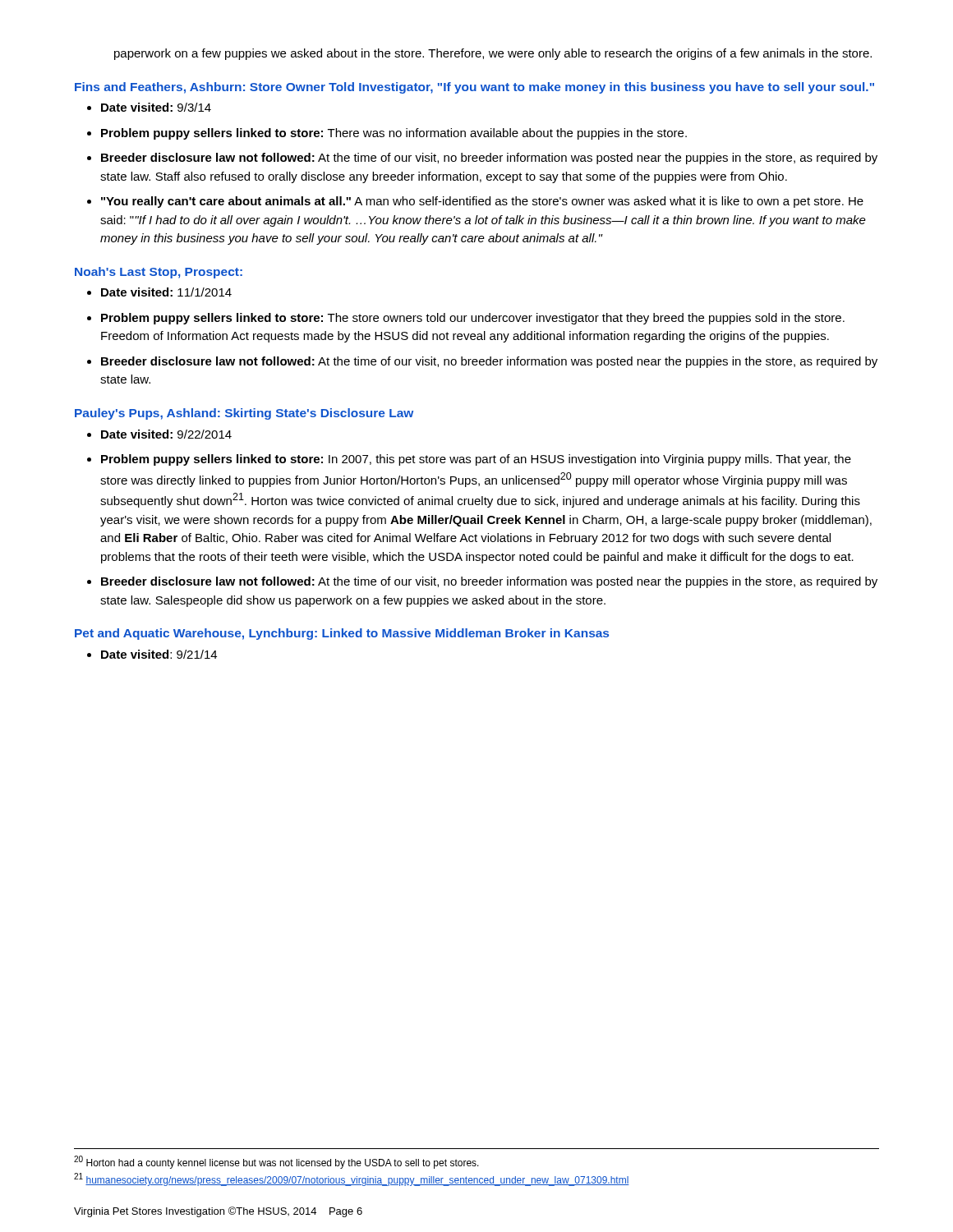Point to the block beginning ""You really can't care"
This screenshot has height=1232, width=953.
483,219
